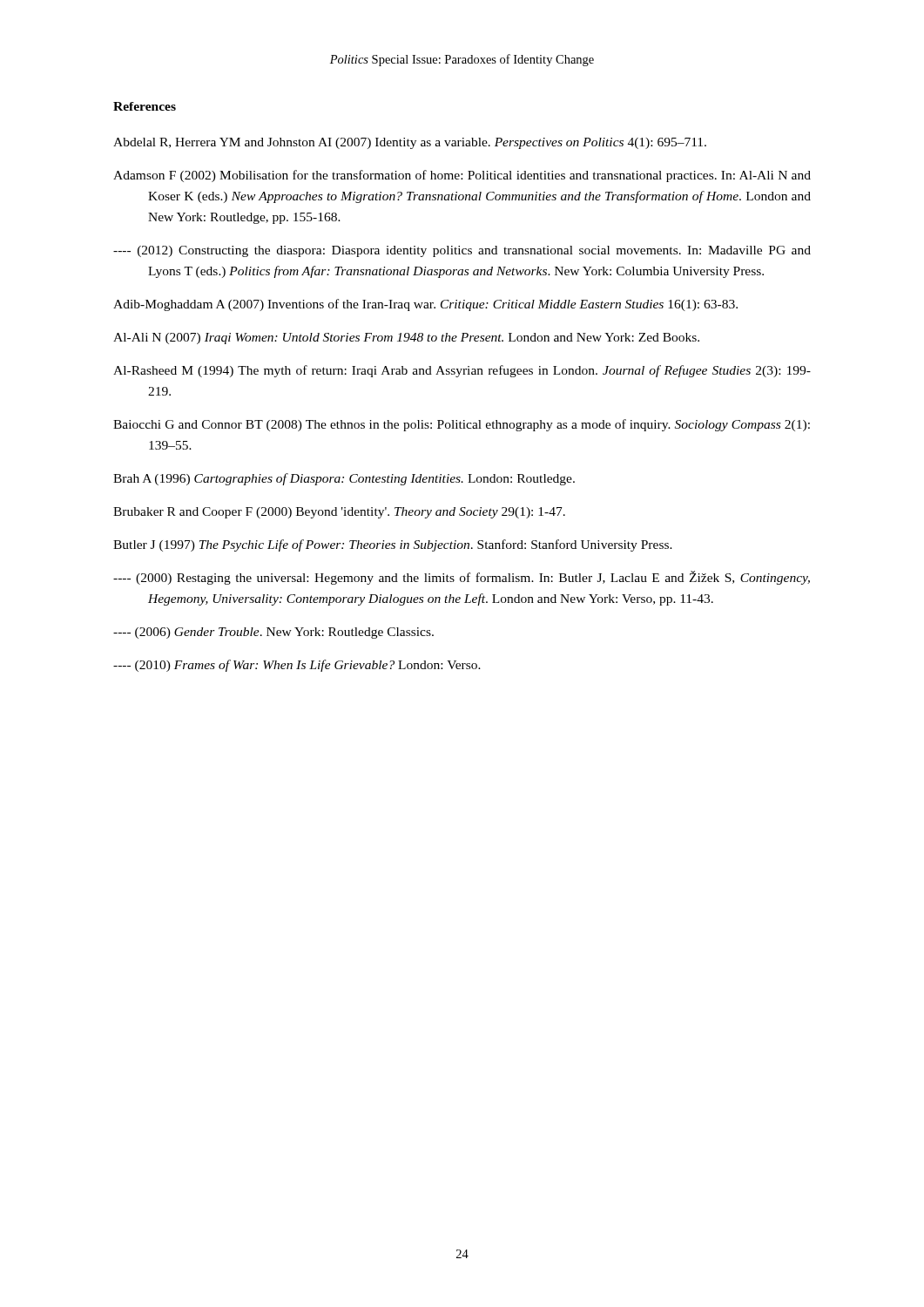Point to the block beginning "Adamson F (2002) Mobilisation for"
The width and height of the screenshot is (924, 1307).
coord(462,196)
